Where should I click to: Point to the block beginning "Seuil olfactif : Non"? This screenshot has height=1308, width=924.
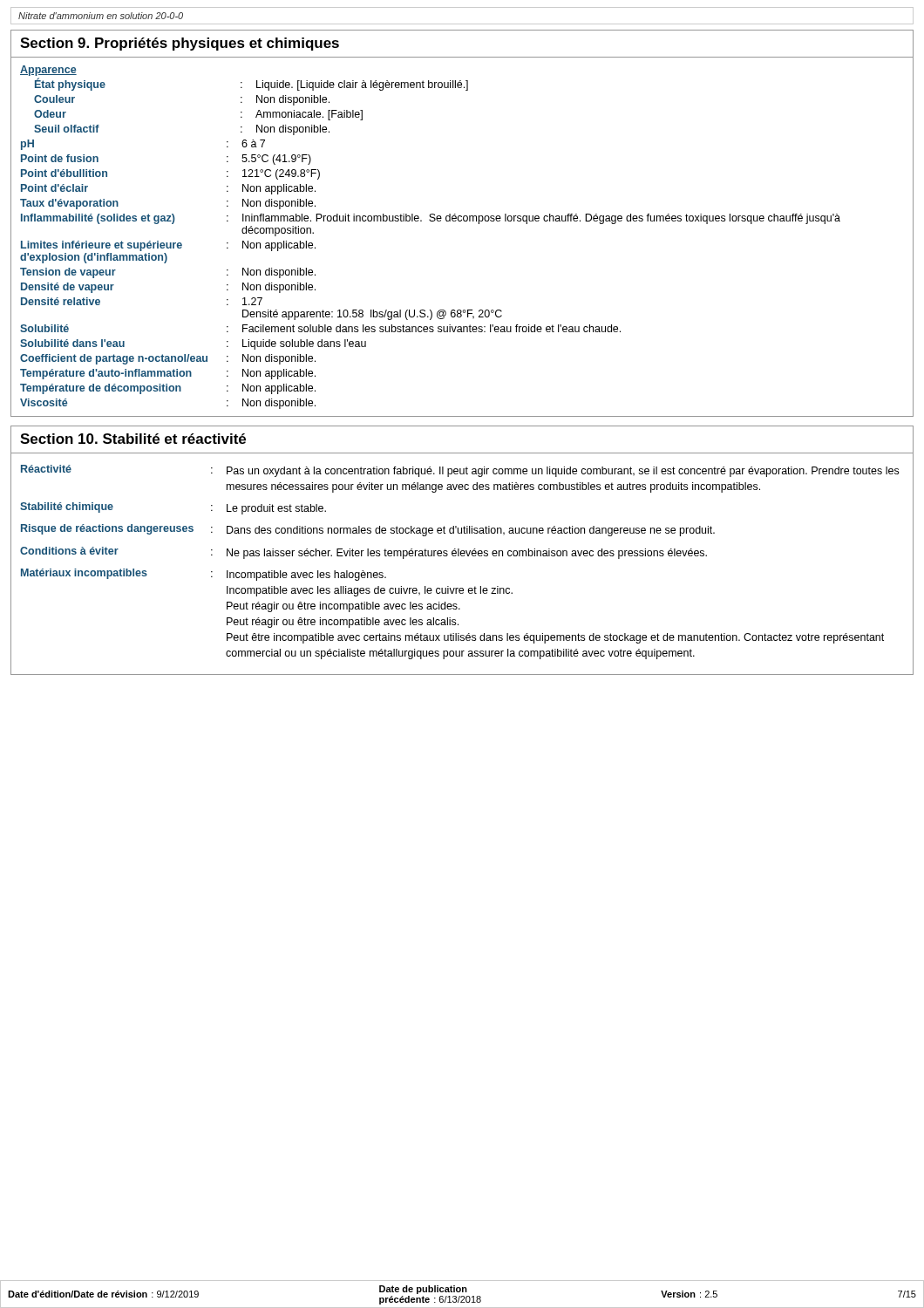click(68, 129)
